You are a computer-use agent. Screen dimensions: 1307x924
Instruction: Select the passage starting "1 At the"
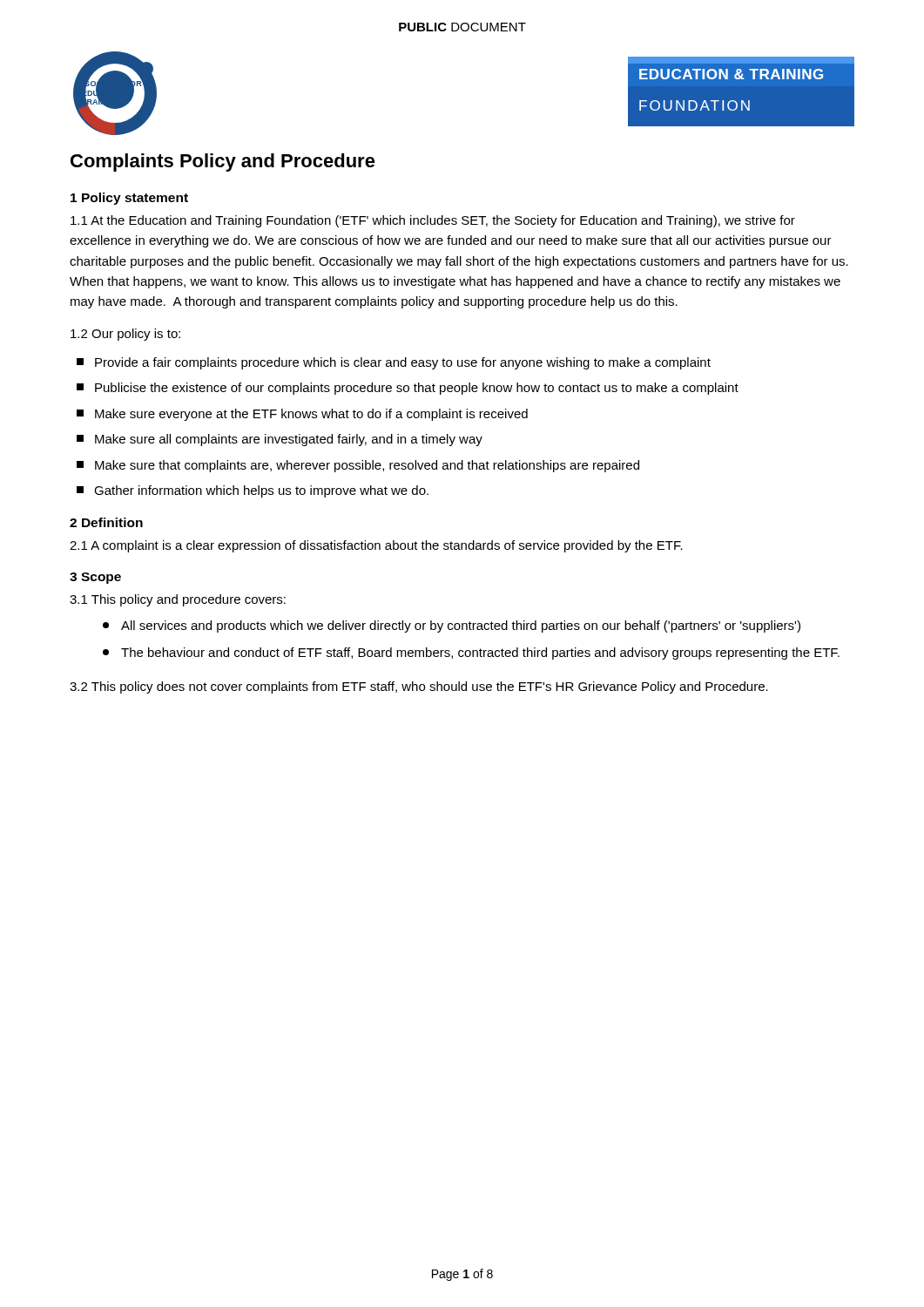pos(461,261)
